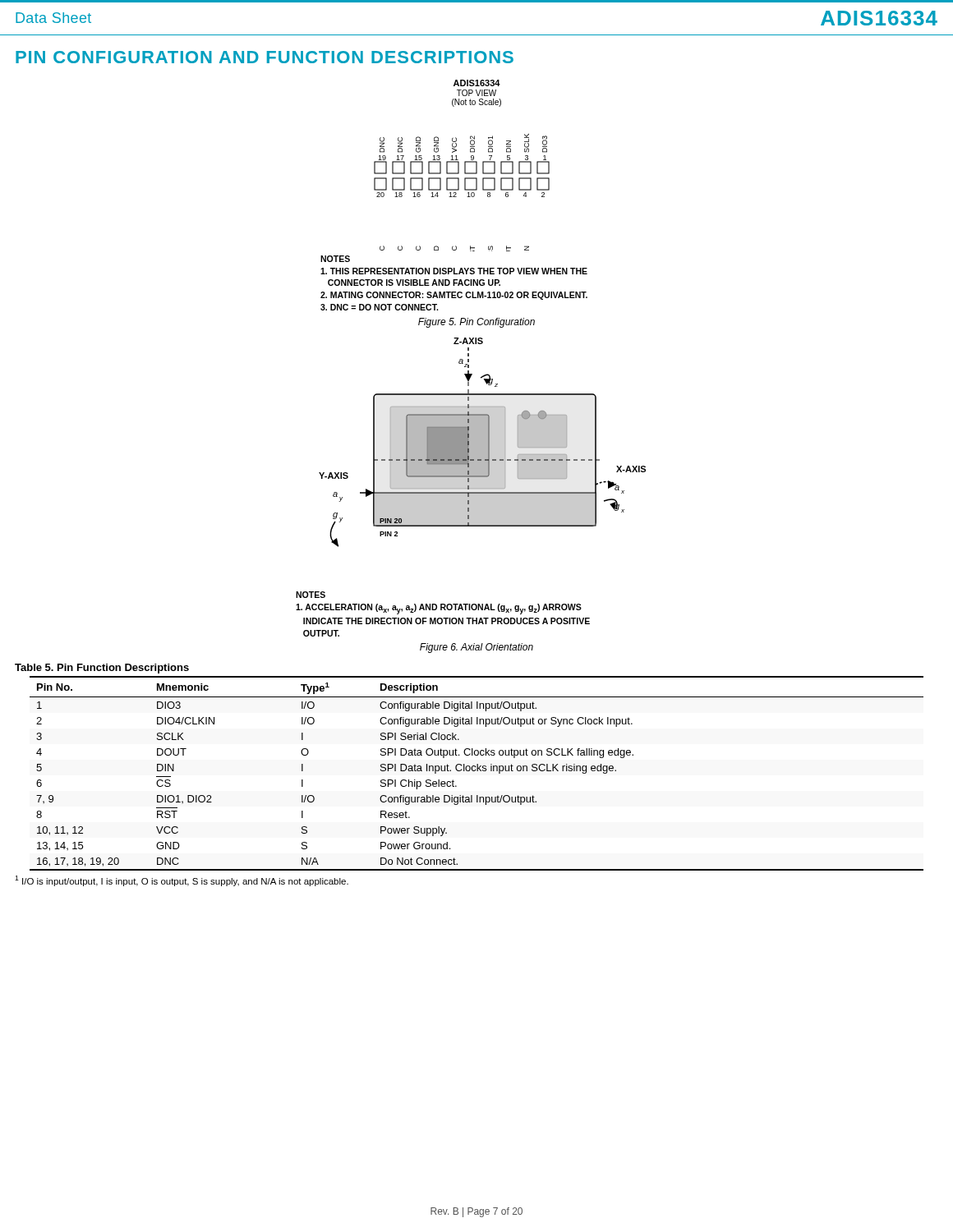This screenshot has width=953, height=1232.
Task: Locate the text block starting "PIN CONFIGURATION AND"
Action: [265, 57]
